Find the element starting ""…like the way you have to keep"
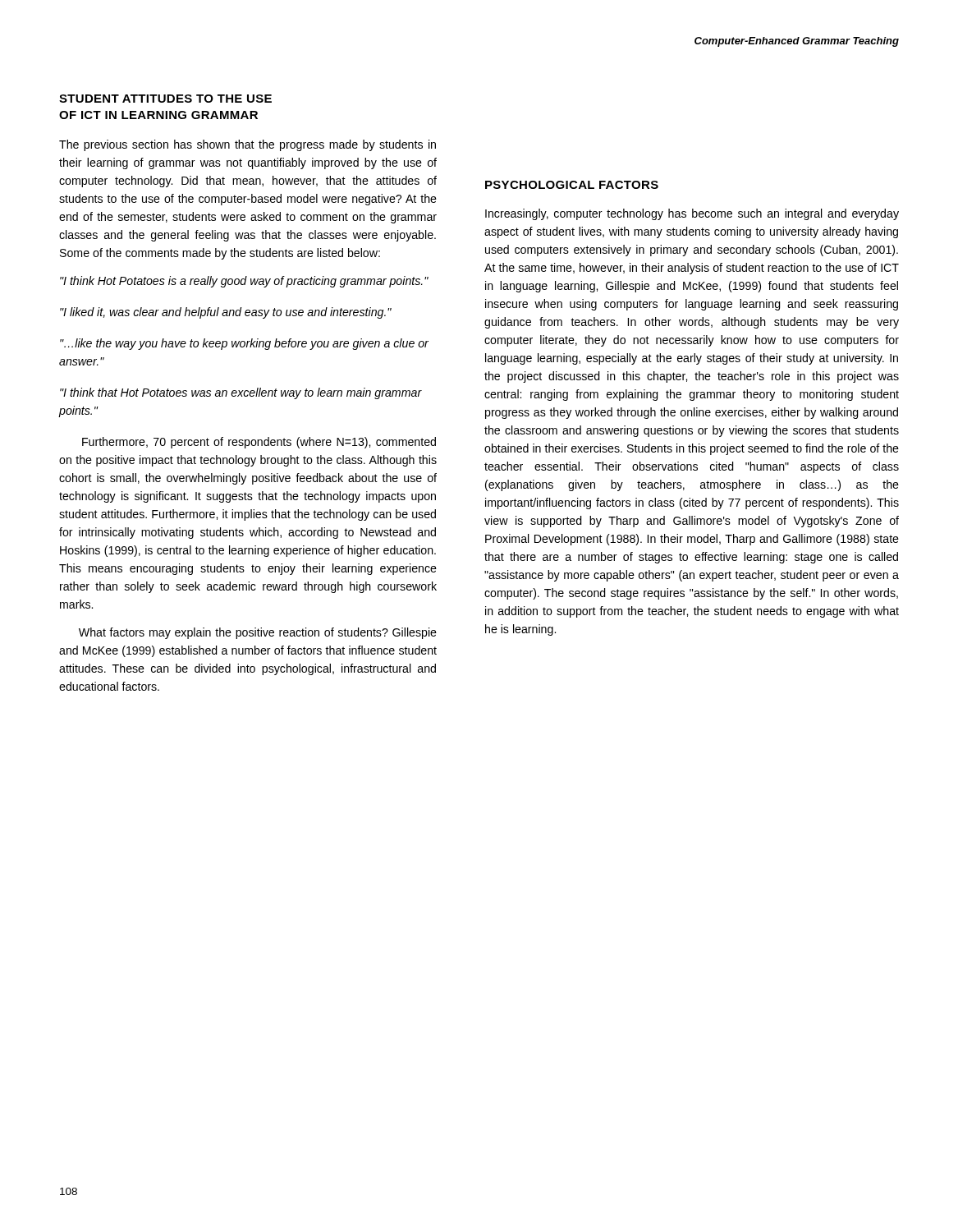The image size is (958, 1232). (x=244, y=352)
